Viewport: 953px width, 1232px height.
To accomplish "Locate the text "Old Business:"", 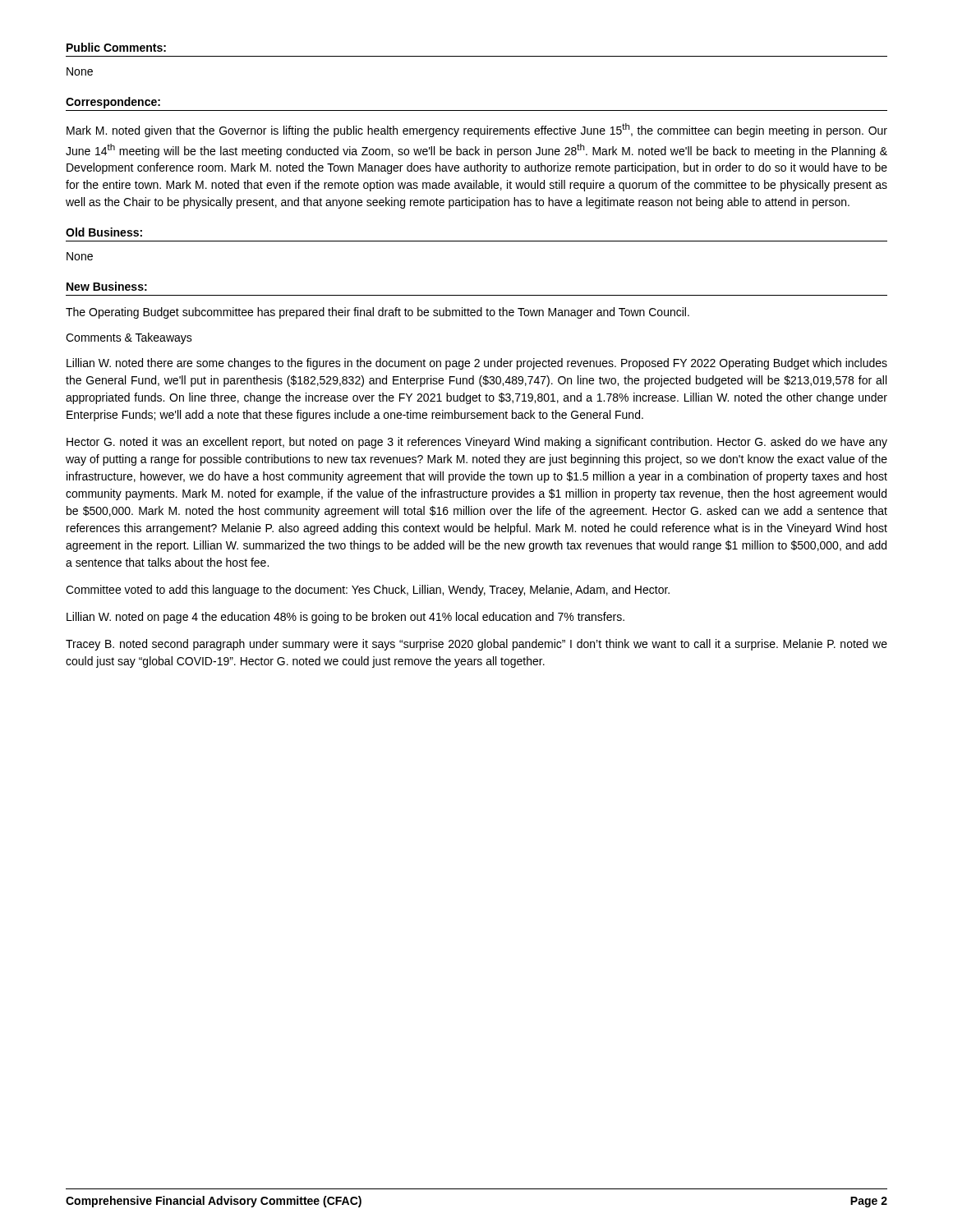I will pyautogui.click(x=104, y=233).
